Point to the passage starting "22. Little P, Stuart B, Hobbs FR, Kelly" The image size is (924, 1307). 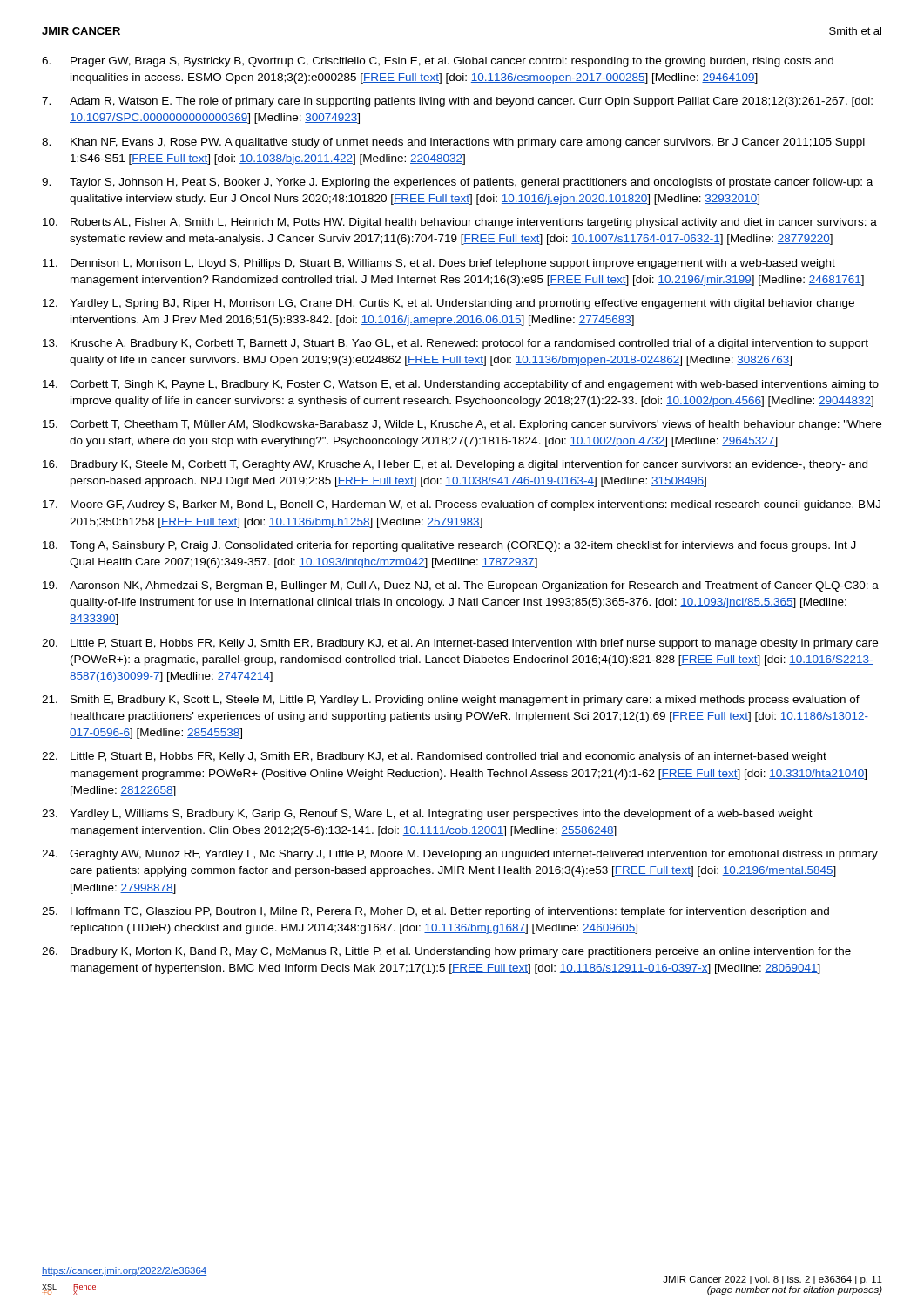[x=462, y=773]
